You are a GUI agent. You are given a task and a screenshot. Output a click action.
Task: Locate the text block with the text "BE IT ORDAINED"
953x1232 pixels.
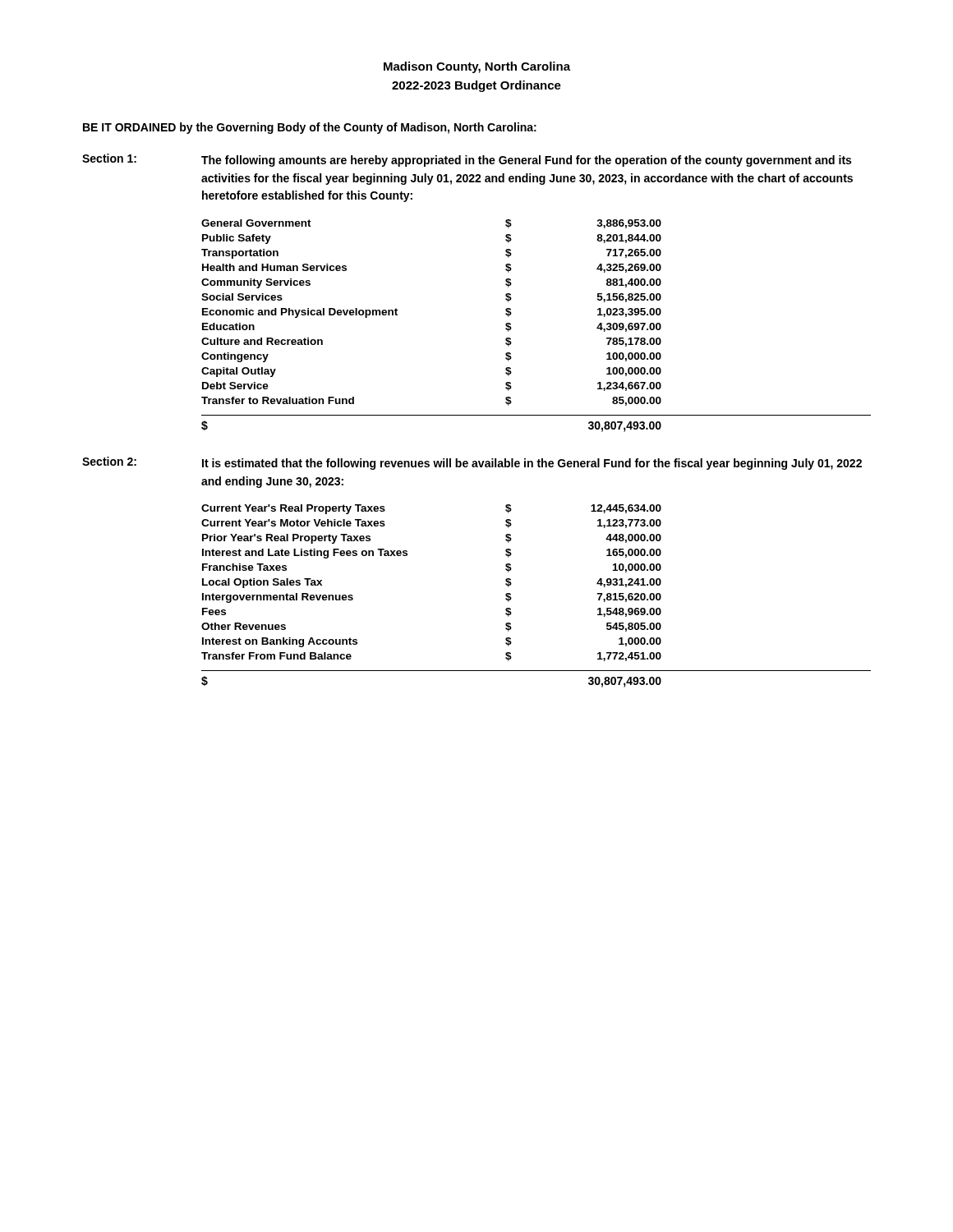[310, 127]
